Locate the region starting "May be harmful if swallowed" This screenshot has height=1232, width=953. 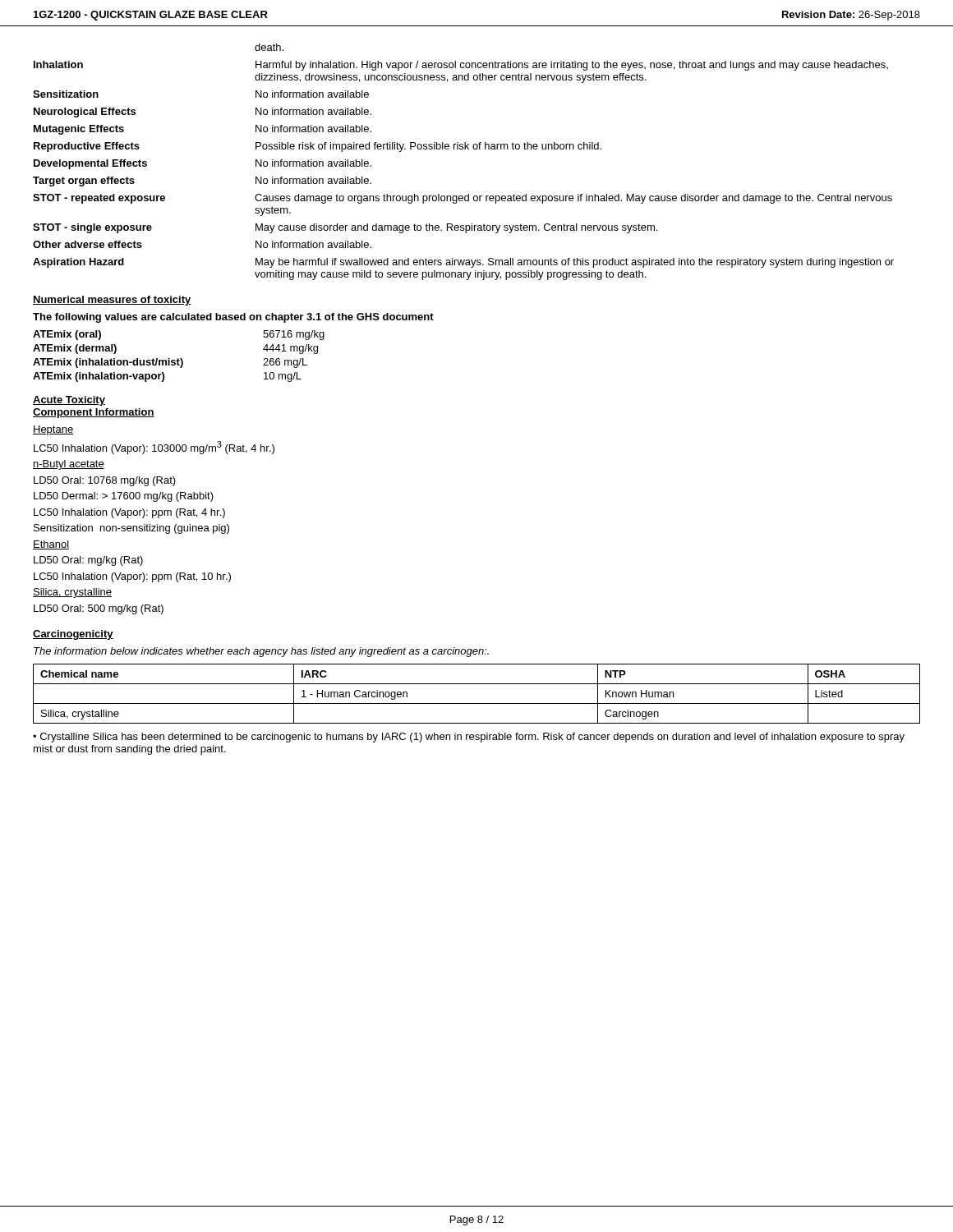tap(574, 268)
